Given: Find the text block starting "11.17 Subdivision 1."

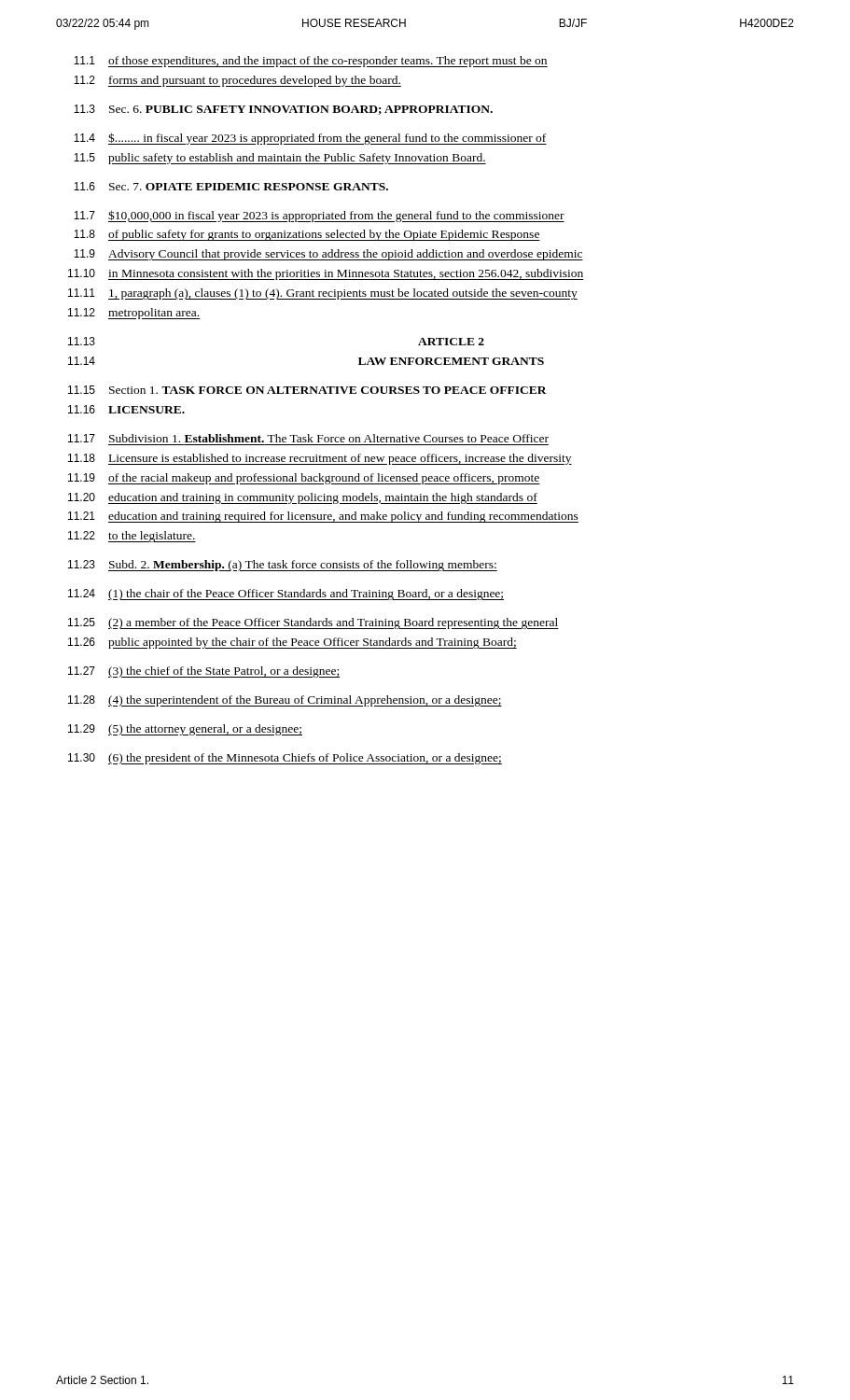Looking at the screenshot, I should [425, 439].
